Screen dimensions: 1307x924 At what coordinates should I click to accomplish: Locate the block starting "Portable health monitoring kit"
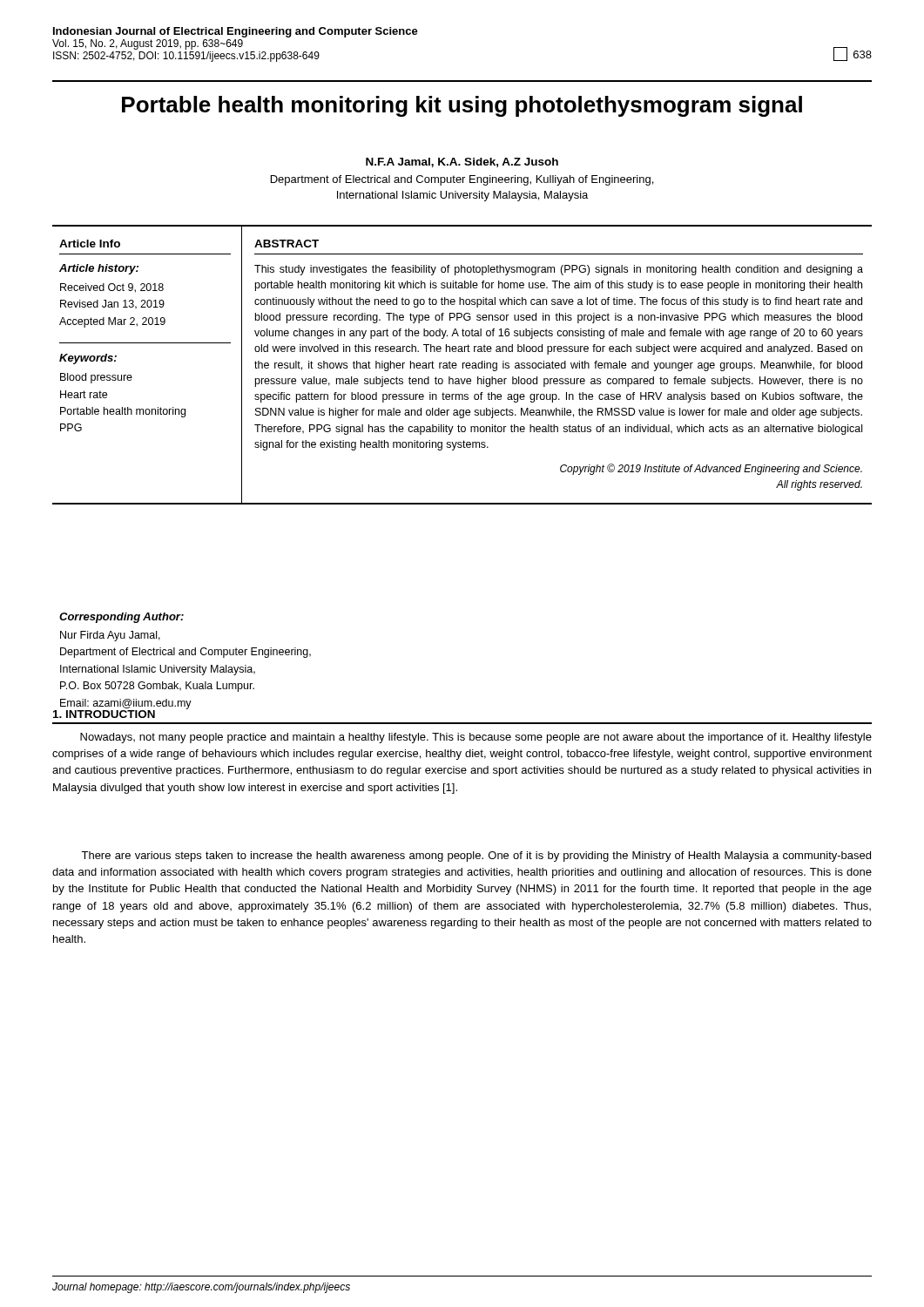[462, 105]
